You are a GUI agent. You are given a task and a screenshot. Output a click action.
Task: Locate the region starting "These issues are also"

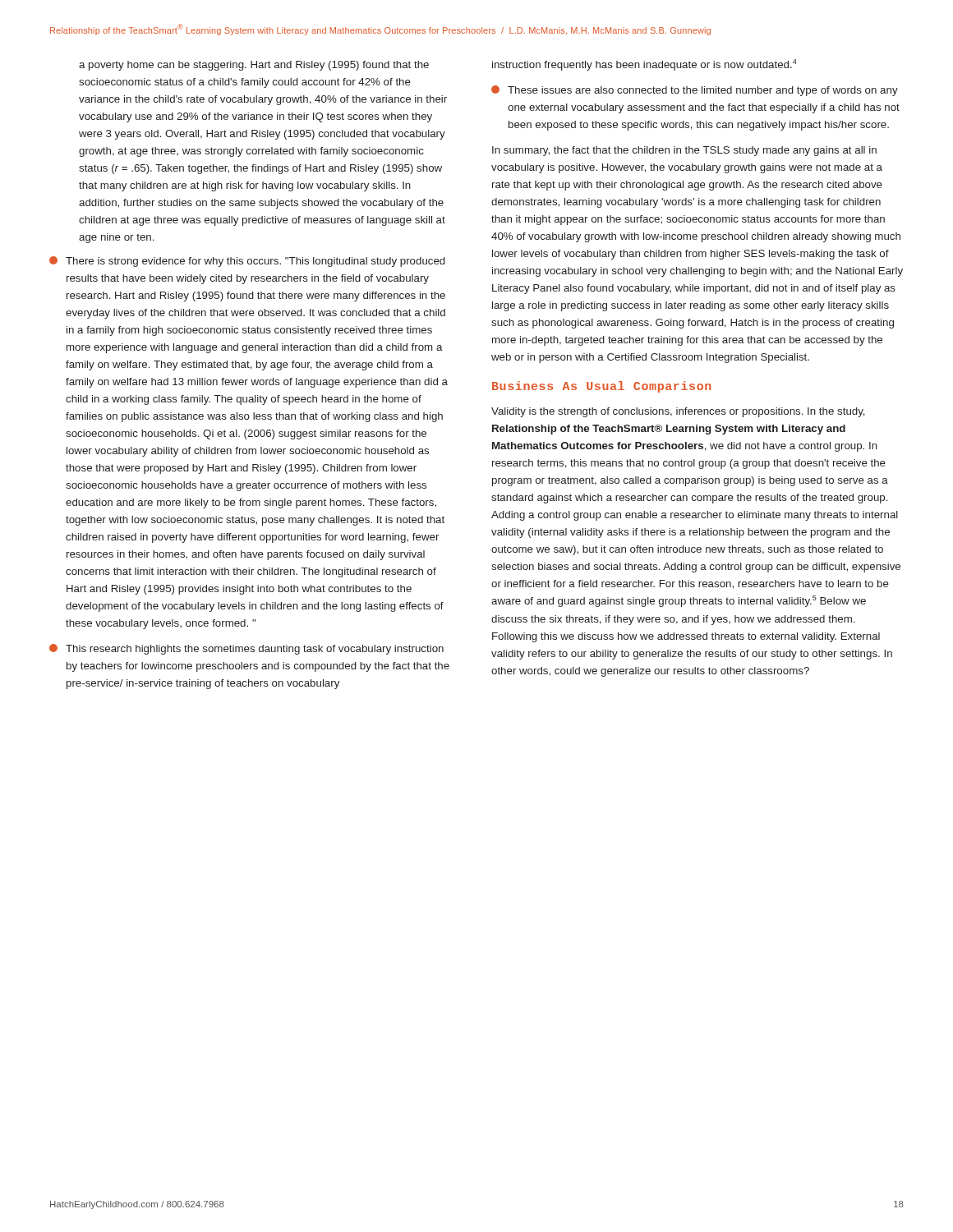click(x=698, y=108)
